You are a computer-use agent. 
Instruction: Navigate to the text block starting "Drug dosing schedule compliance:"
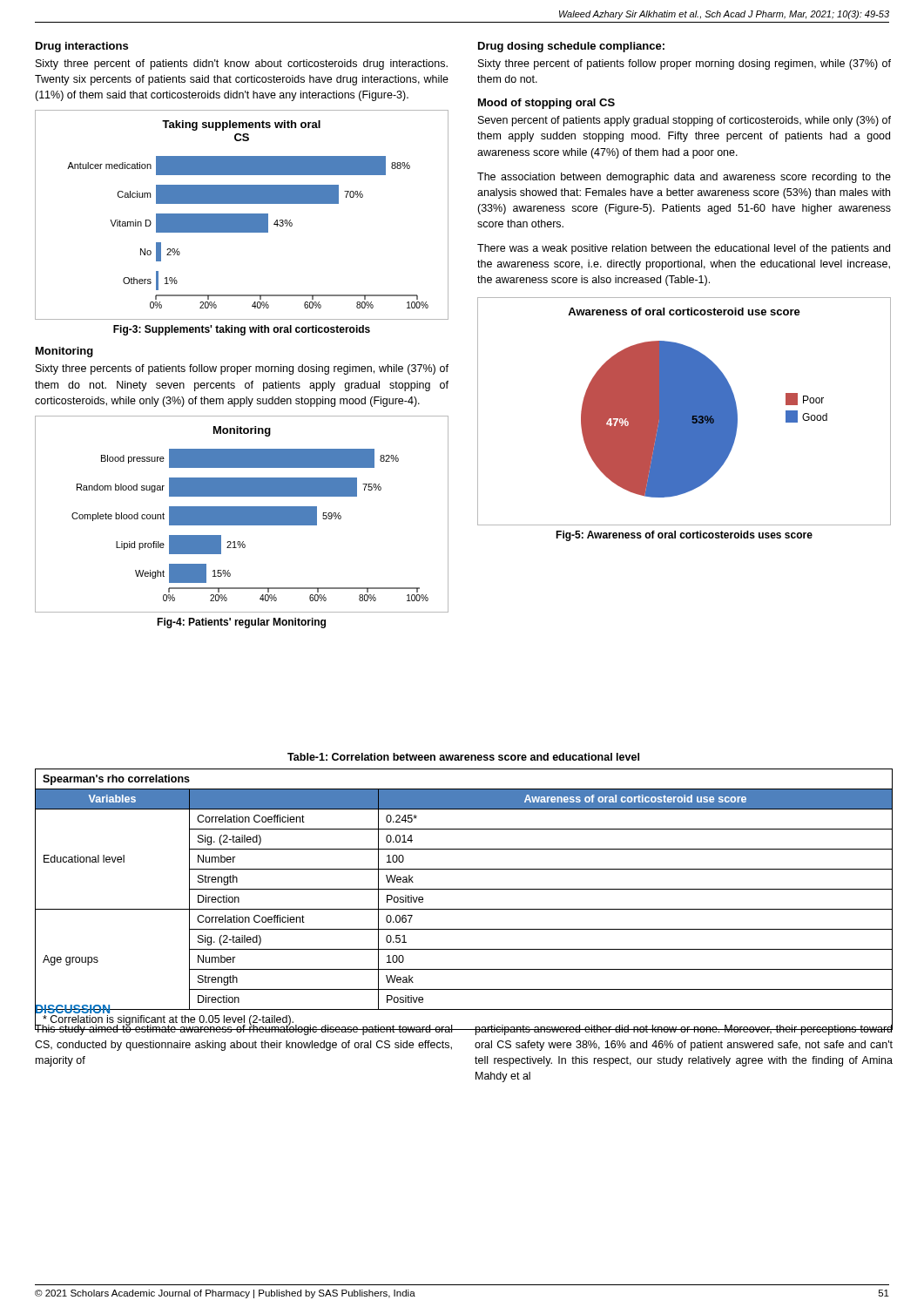point(571,46)
